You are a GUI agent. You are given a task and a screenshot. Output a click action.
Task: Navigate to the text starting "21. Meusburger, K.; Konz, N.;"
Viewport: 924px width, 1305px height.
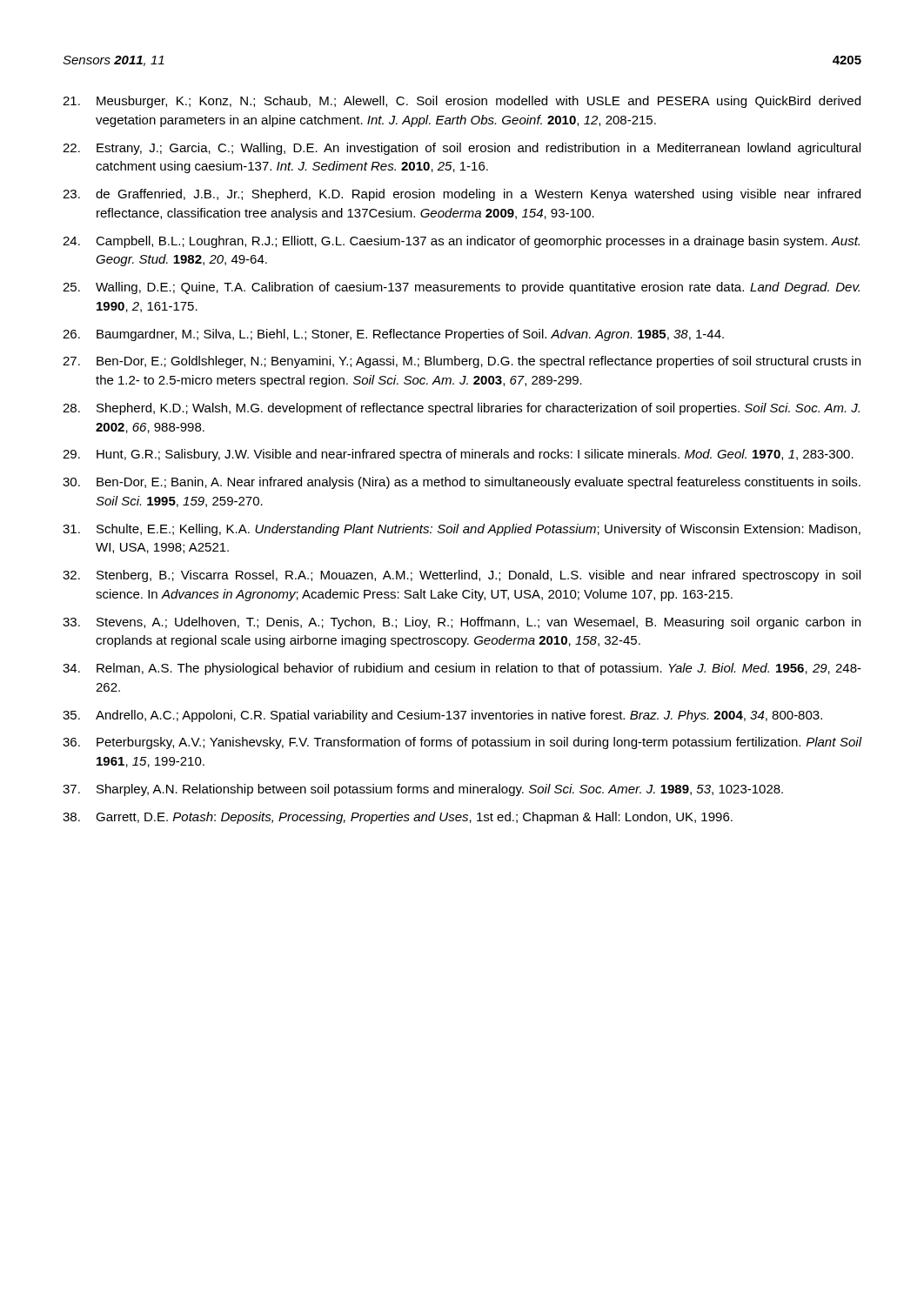pos(462,110)
